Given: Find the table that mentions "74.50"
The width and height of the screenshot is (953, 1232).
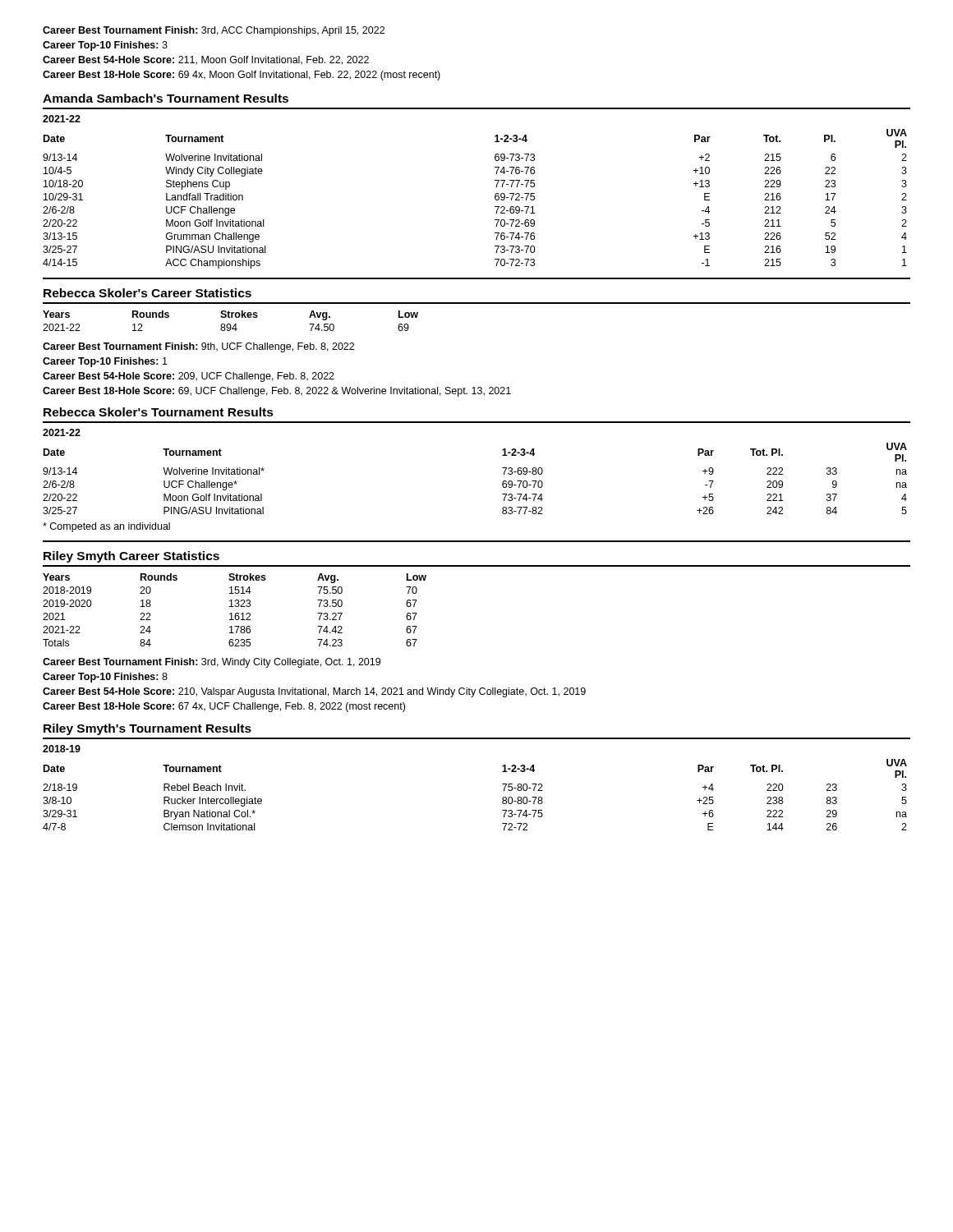Looking at the screenshot, I should [476, 321].
